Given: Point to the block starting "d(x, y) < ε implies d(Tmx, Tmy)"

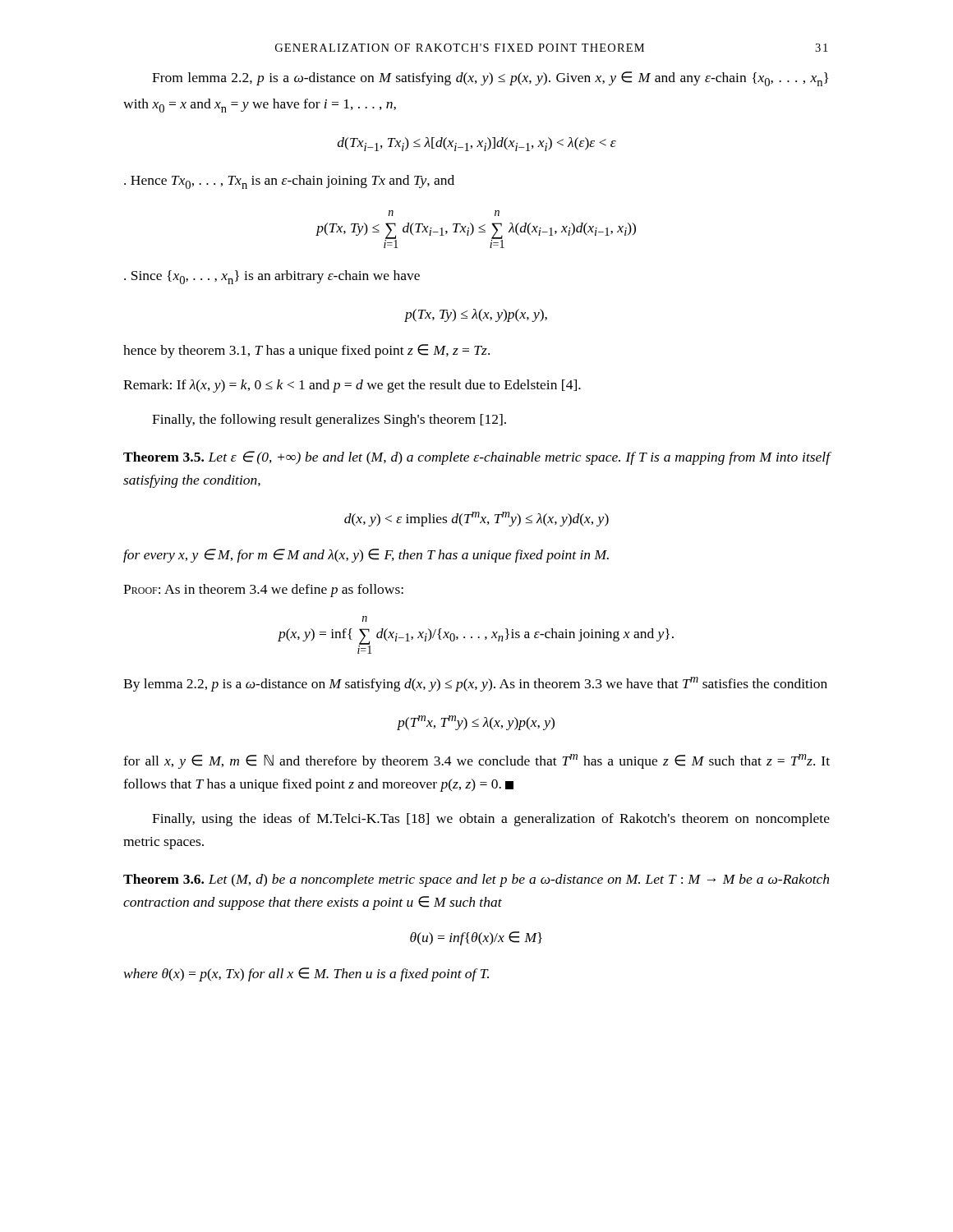Looking at the screenshot, I should point(476,517).
